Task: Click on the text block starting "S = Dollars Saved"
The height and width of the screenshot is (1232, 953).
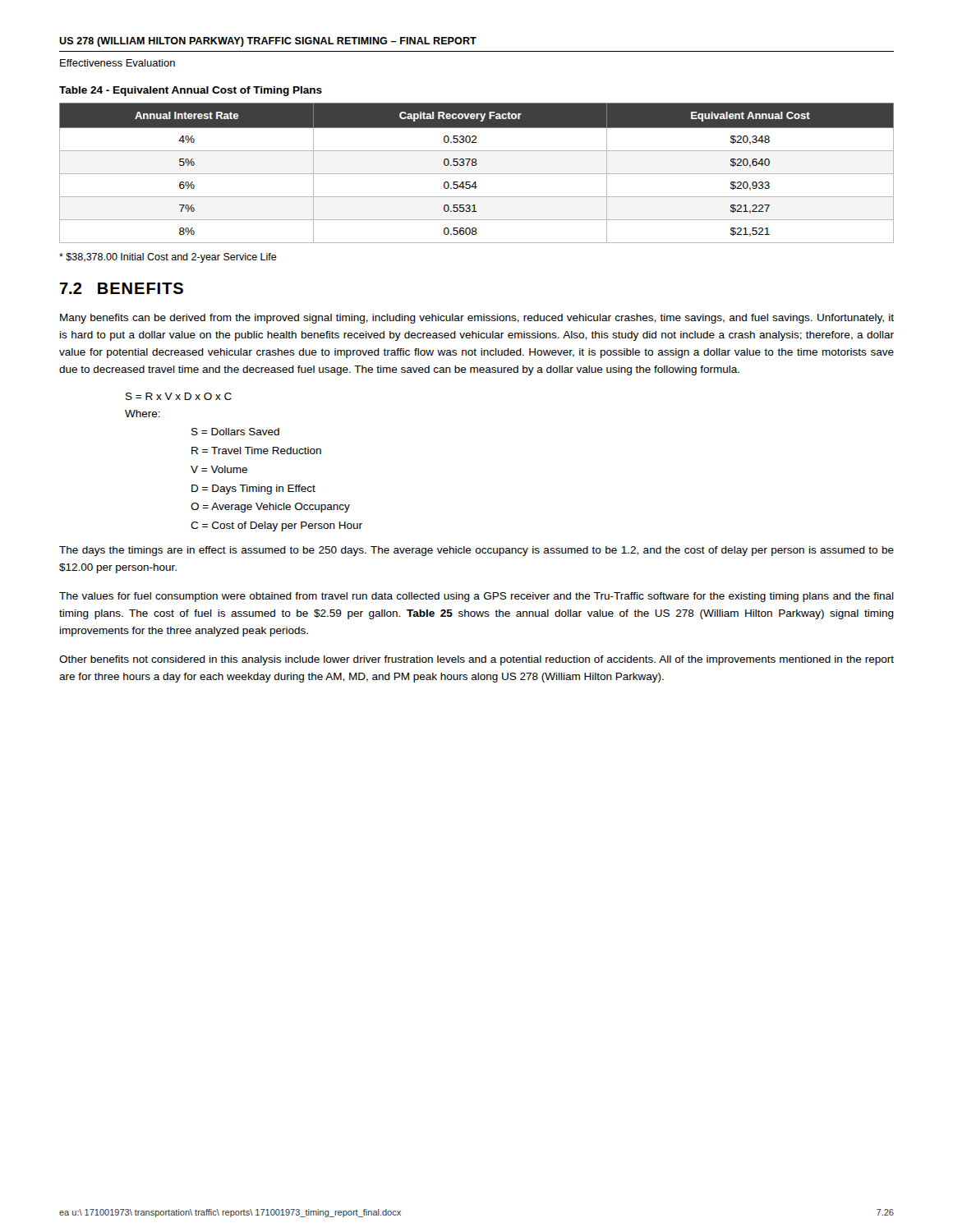Action: 235,431
